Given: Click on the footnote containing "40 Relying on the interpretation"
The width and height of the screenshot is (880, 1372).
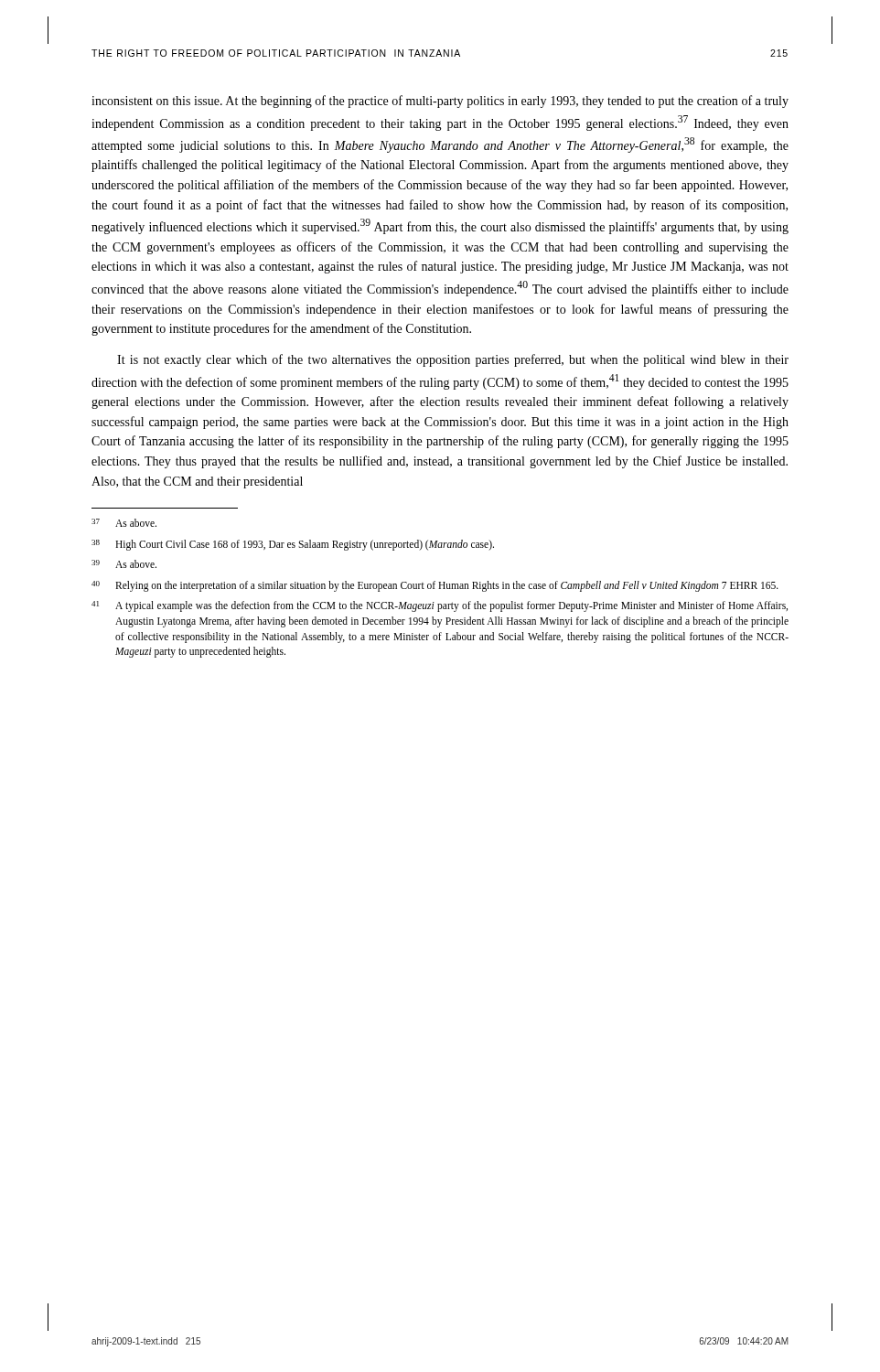Looking at the screenshot, I should point(440,586).
